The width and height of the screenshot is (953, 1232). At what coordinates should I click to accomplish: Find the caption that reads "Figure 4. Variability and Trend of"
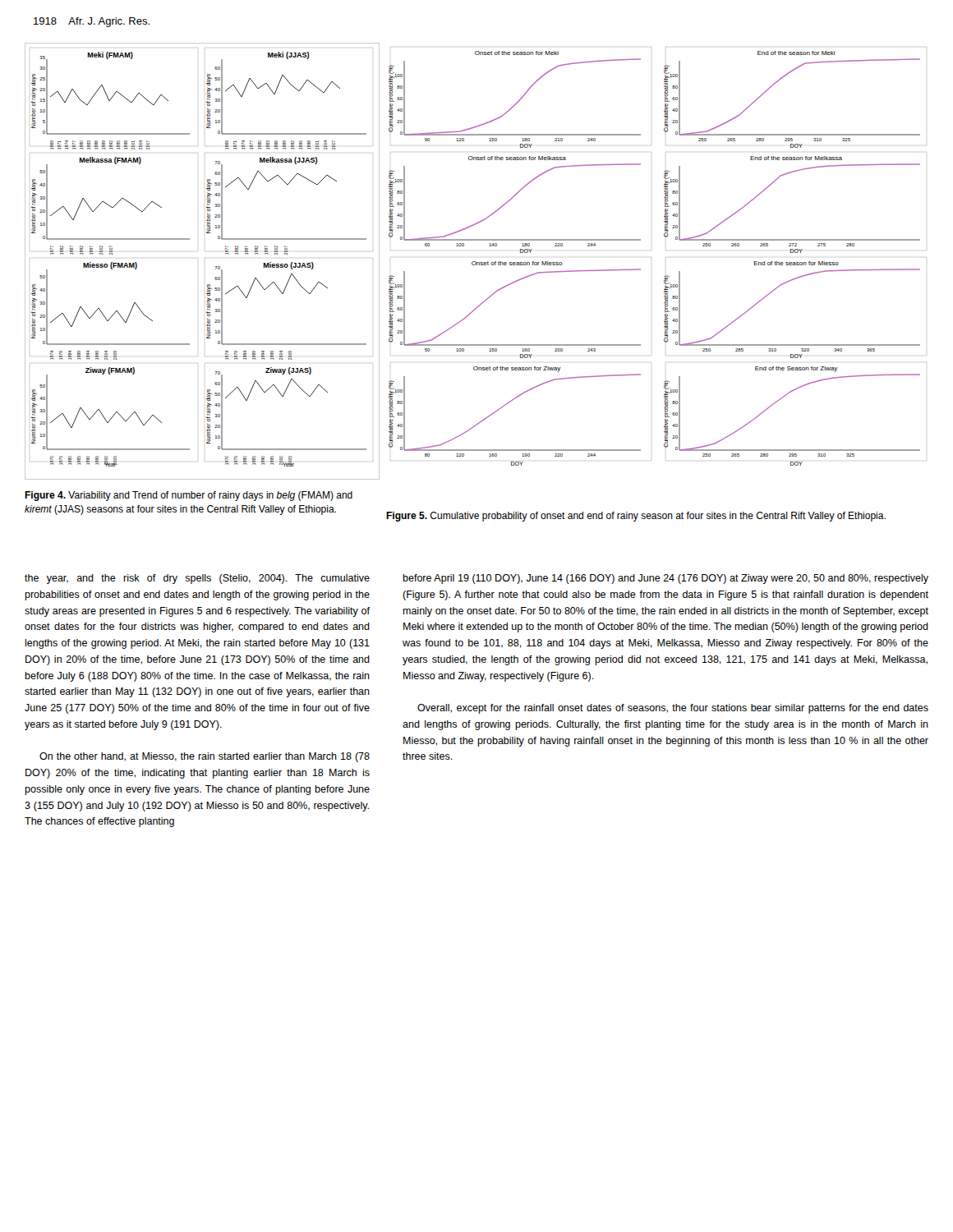click(x=189, y=502)
